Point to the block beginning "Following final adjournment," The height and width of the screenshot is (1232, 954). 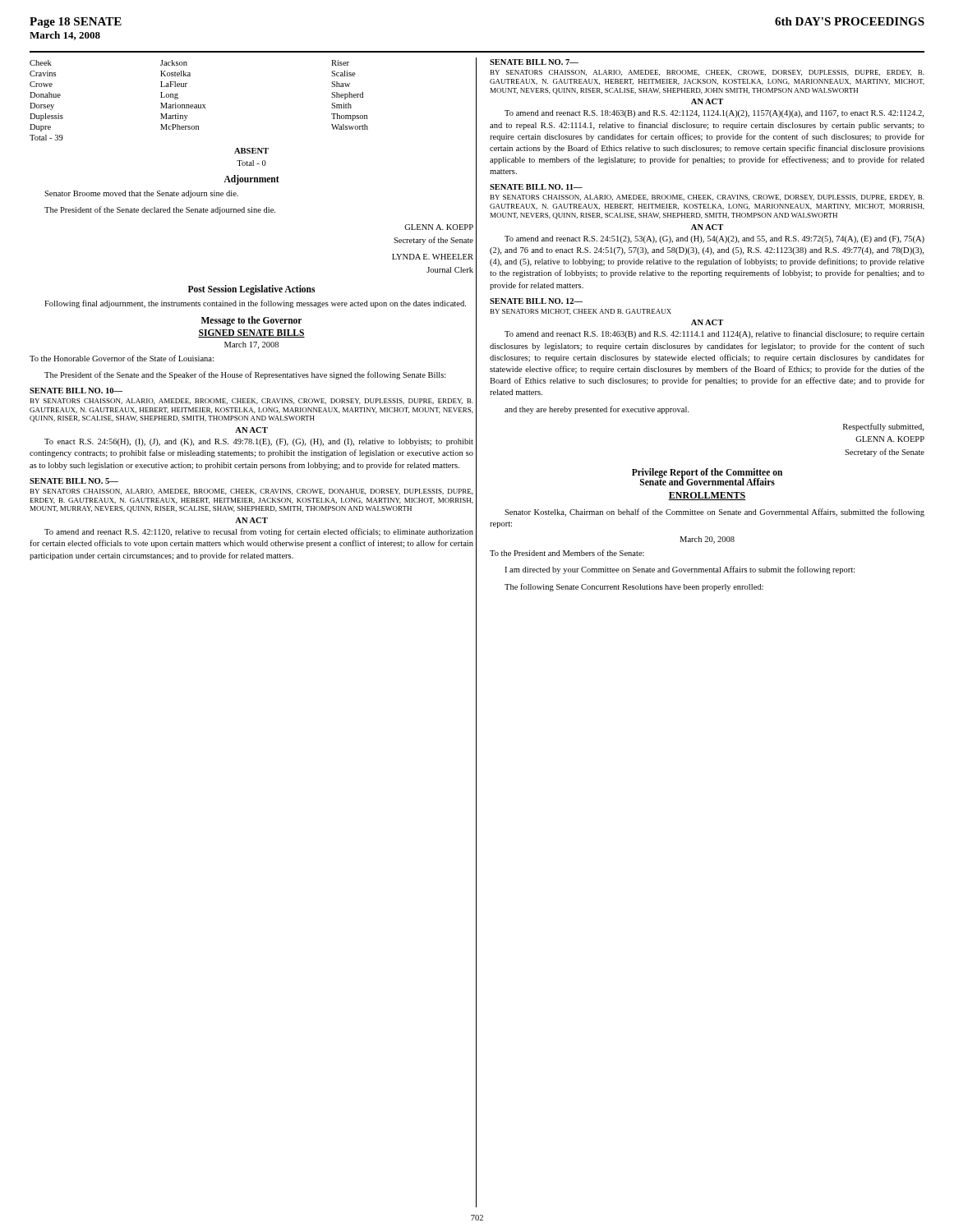click(255, 304)
